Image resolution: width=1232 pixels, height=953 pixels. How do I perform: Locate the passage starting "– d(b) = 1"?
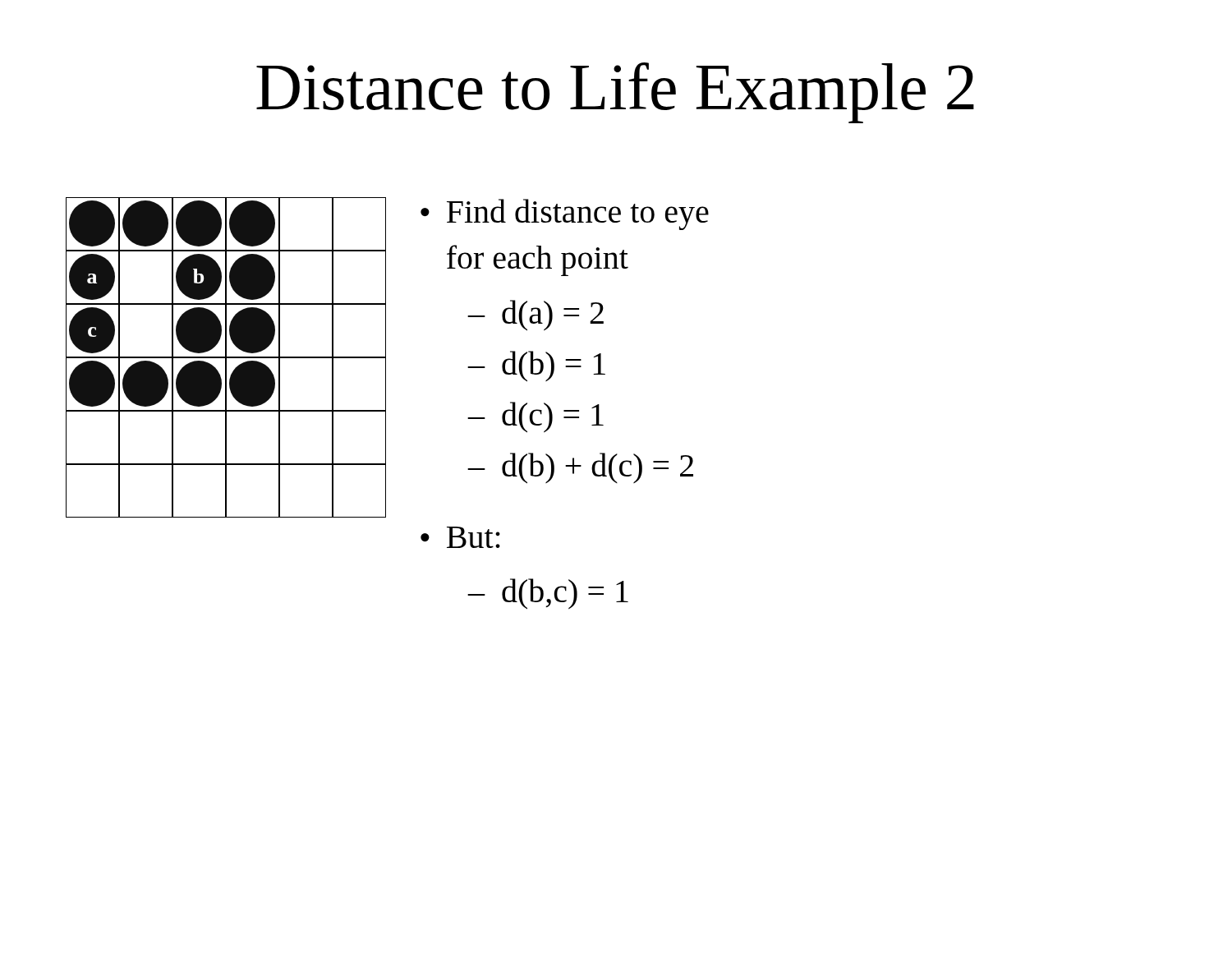(538, 364)
